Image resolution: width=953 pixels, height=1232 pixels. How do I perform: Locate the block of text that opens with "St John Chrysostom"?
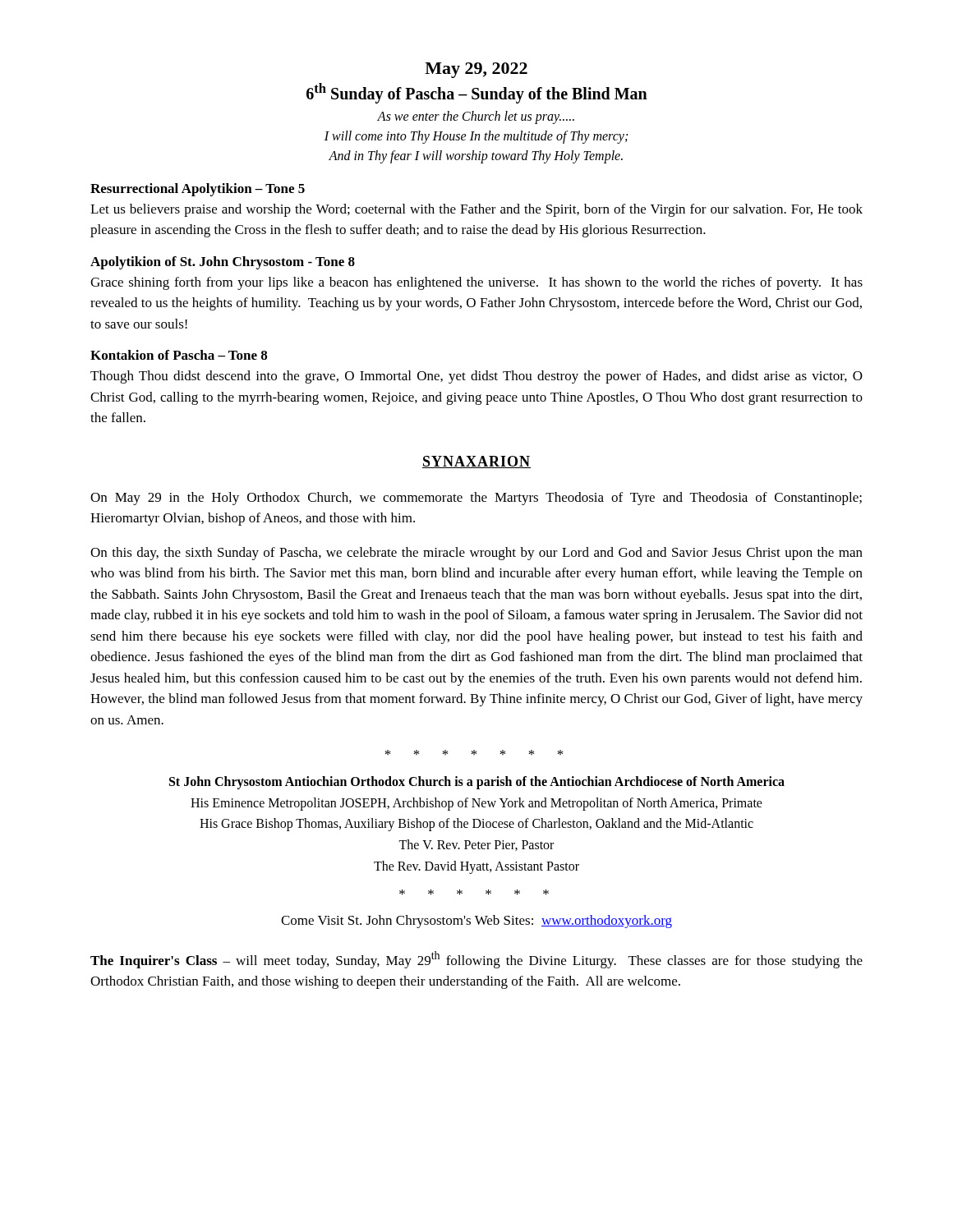[x=476, y=824]
